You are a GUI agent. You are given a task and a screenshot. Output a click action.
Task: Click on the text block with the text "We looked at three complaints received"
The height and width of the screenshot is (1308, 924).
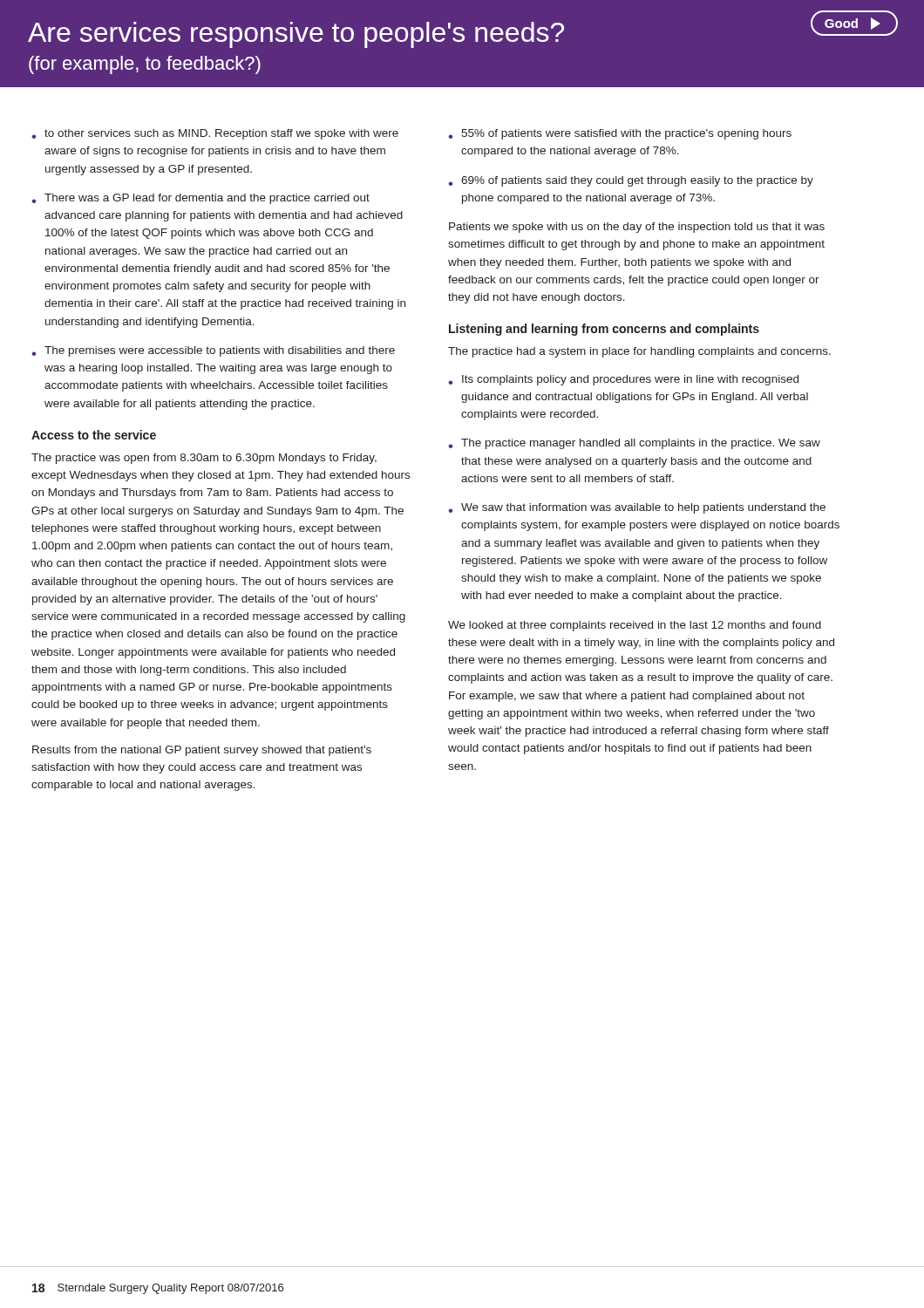coord(642,695)
